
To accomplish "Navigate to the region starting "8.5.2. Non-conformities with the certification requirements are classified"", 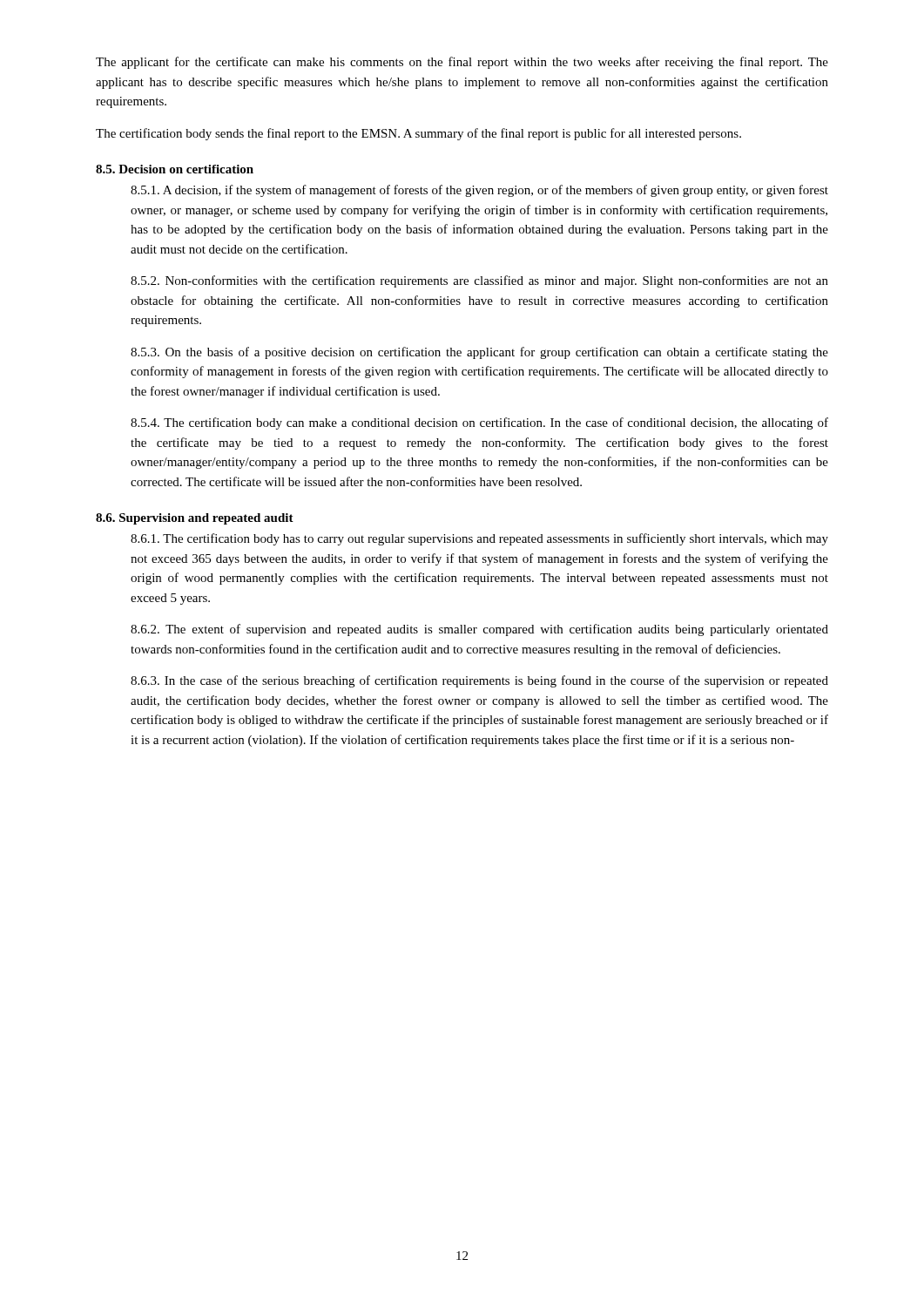I will coord(479,300).
